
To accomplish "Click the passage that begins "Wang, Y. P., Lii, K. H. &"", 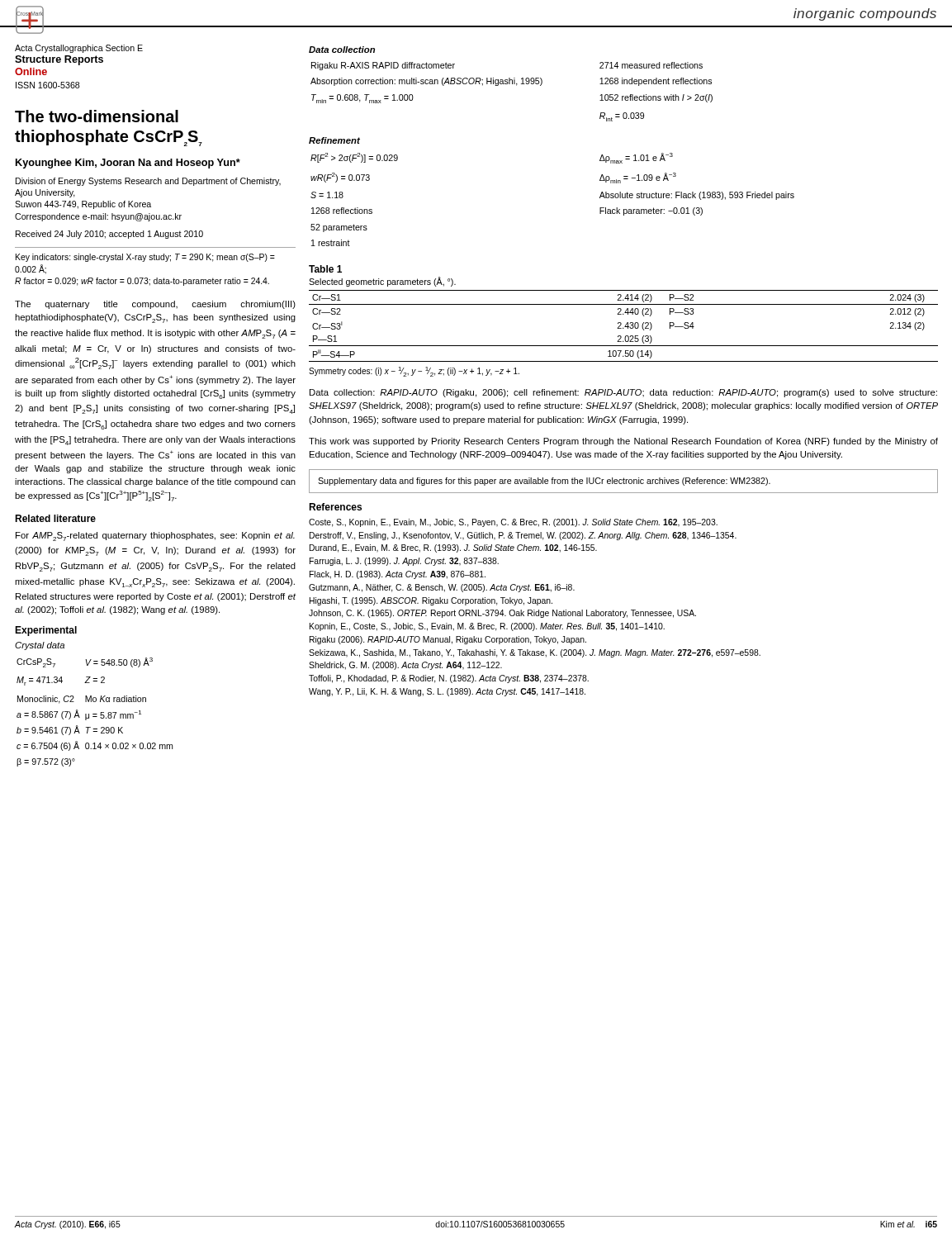I will [448, 692].
